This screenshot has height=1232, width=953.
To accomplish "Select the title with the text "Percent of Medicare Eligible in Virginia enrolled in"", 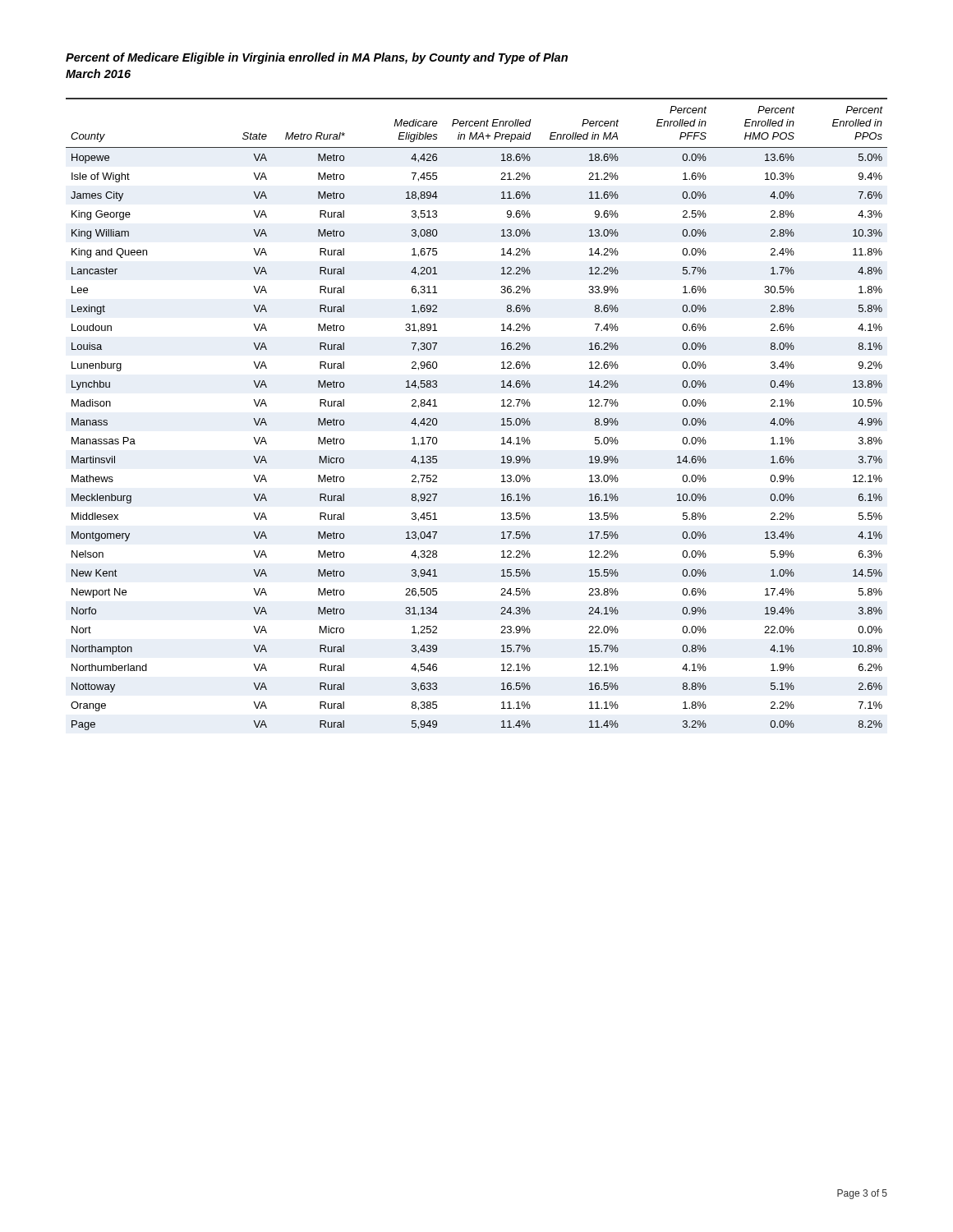I will pyautogui.click(x=476, y=66).
